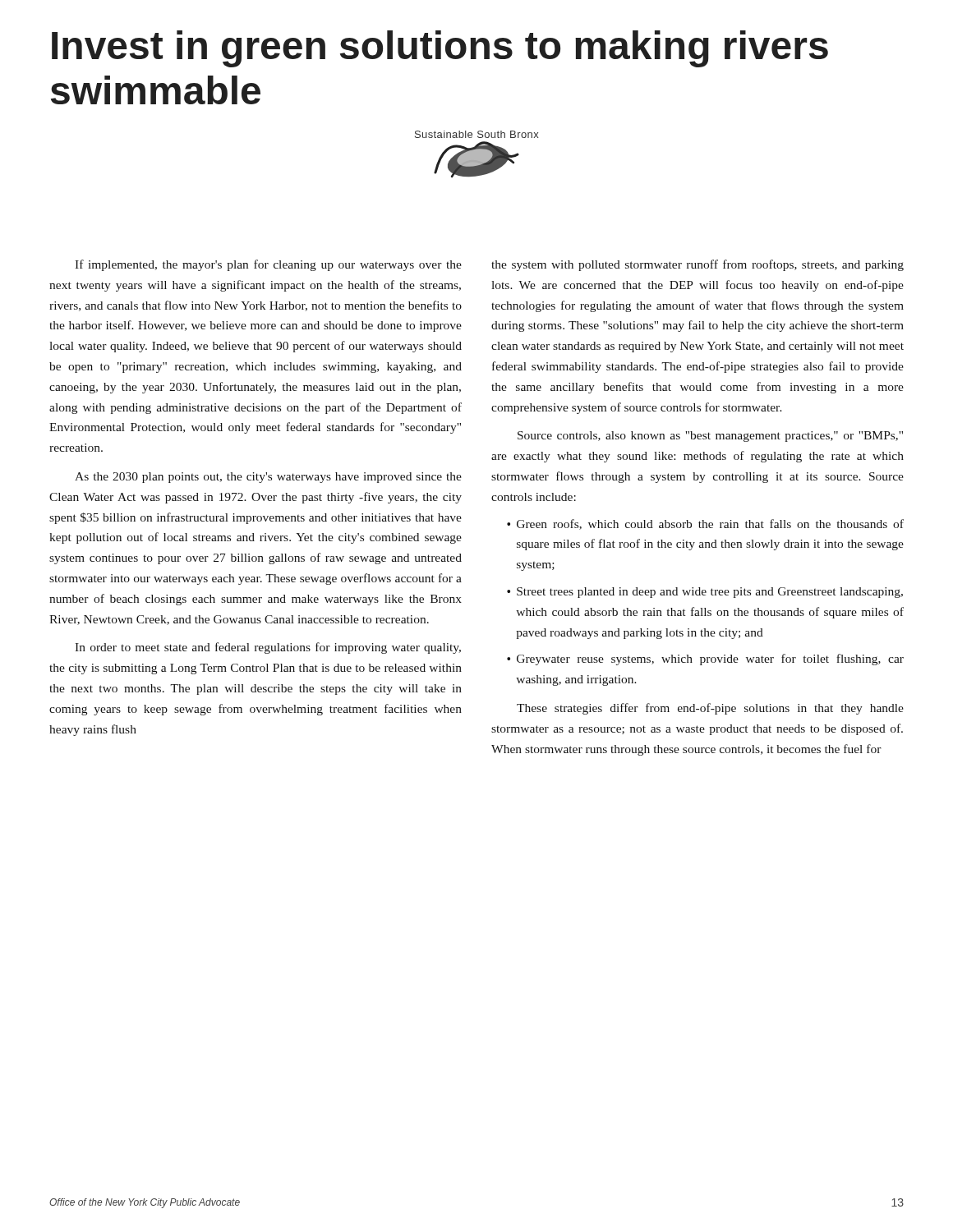Find the text block containing "the system with polluted stormwater runoff from"
Image resolution: width=953 pixels, height=1232 pixels.
[x=698, y=381]
